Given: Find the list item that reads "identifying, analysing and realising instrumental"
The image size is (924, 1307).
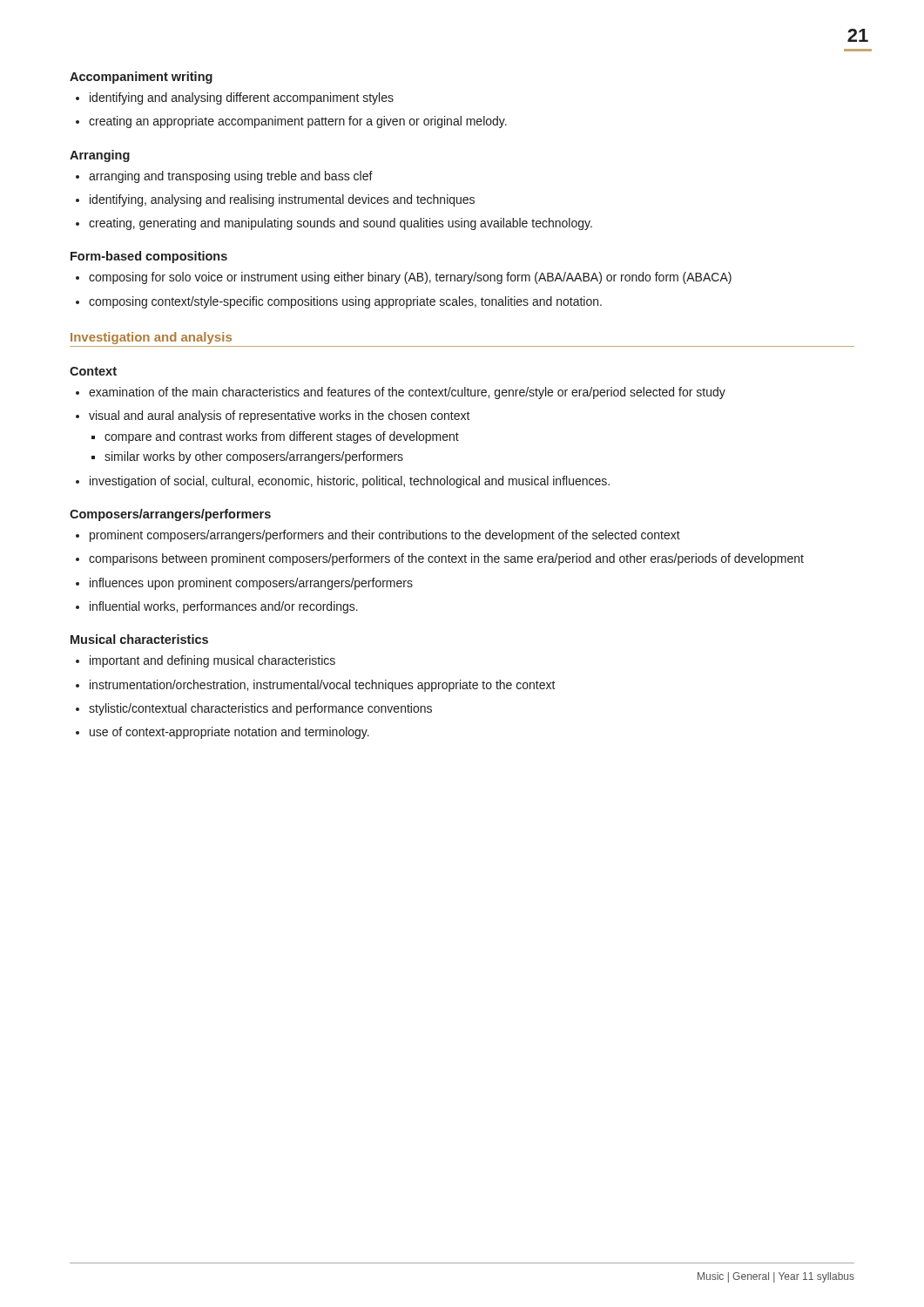Looking at the screenshot, I should (x=282, y=199).
